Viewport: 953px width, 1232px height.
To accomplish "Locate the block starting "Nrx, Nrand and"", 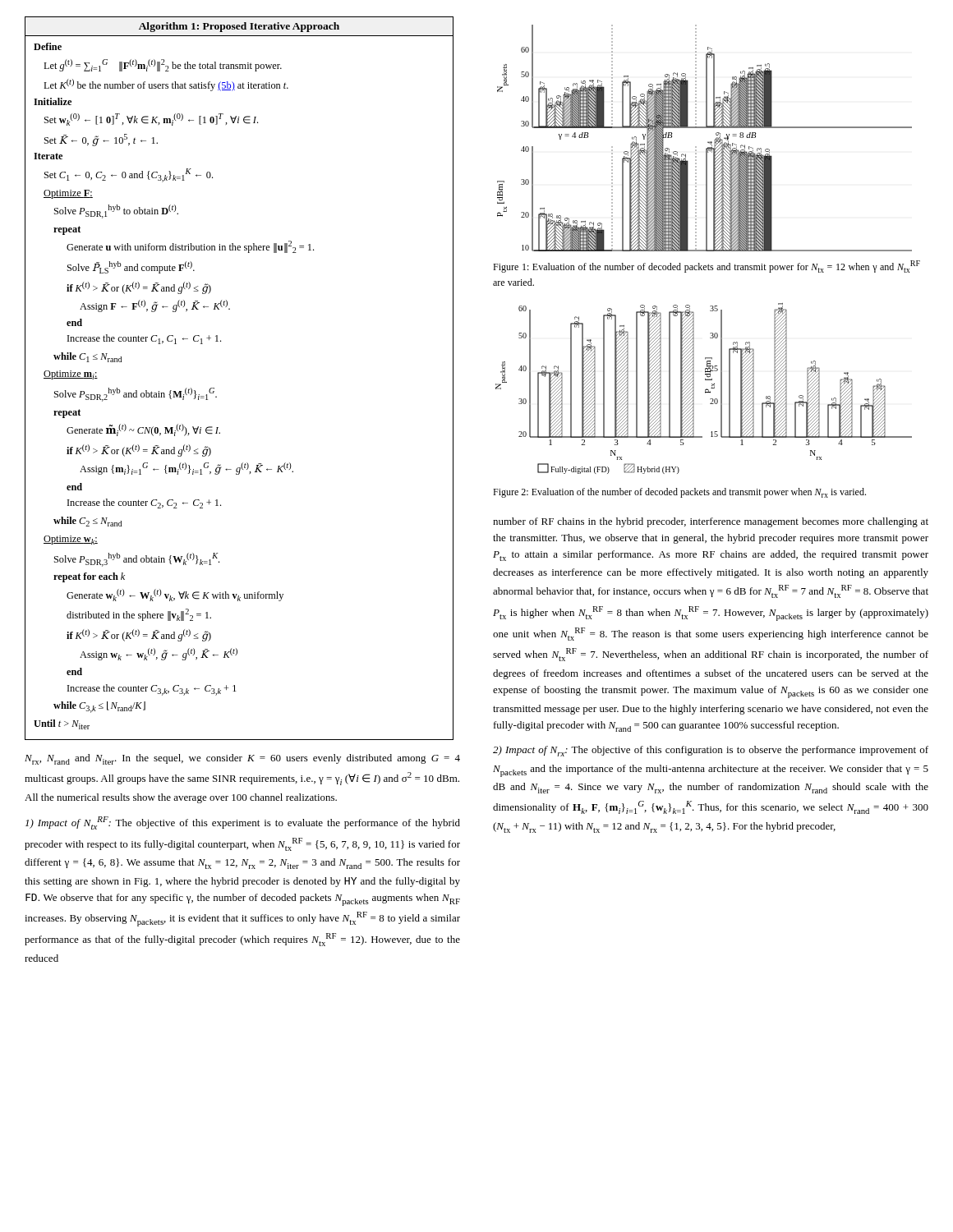I will 242,777.
